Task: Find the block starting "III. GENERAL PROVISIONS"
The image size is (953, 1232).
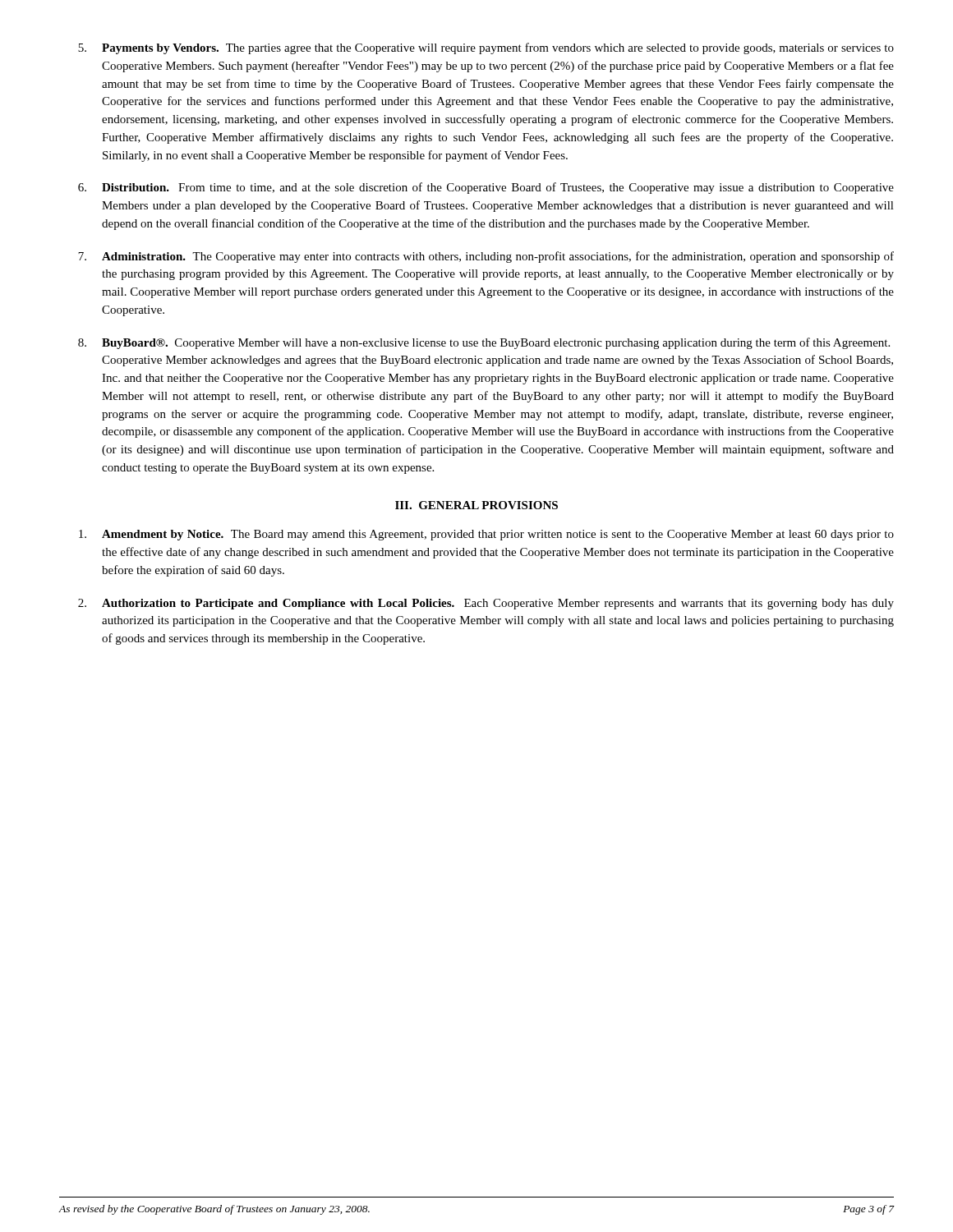Action: [476, 505]
